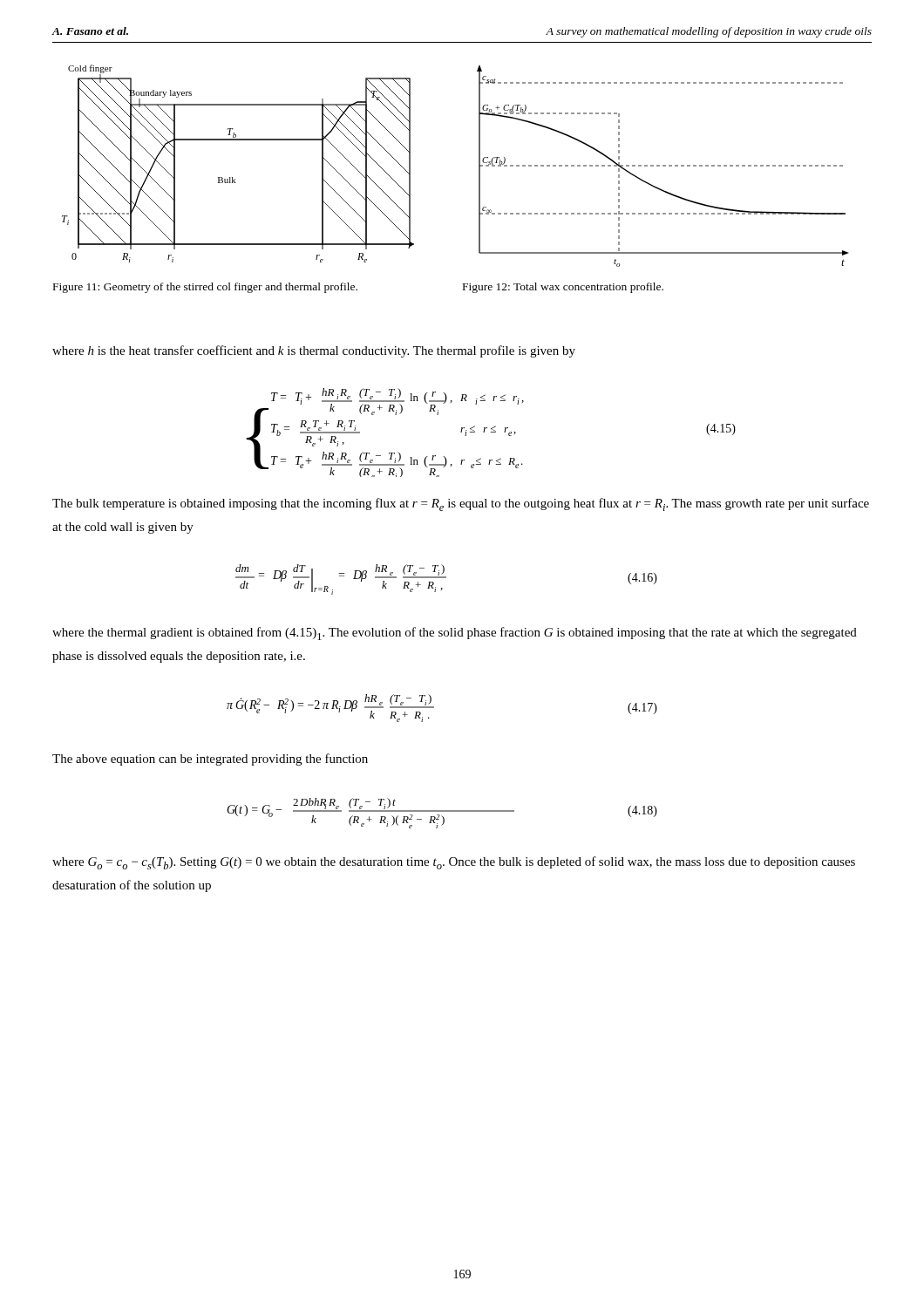Click on the region starting "{ T = T i + hR i"
Image resolution: width=924 pixels, height=1308 pixels.
coord(488,427)
